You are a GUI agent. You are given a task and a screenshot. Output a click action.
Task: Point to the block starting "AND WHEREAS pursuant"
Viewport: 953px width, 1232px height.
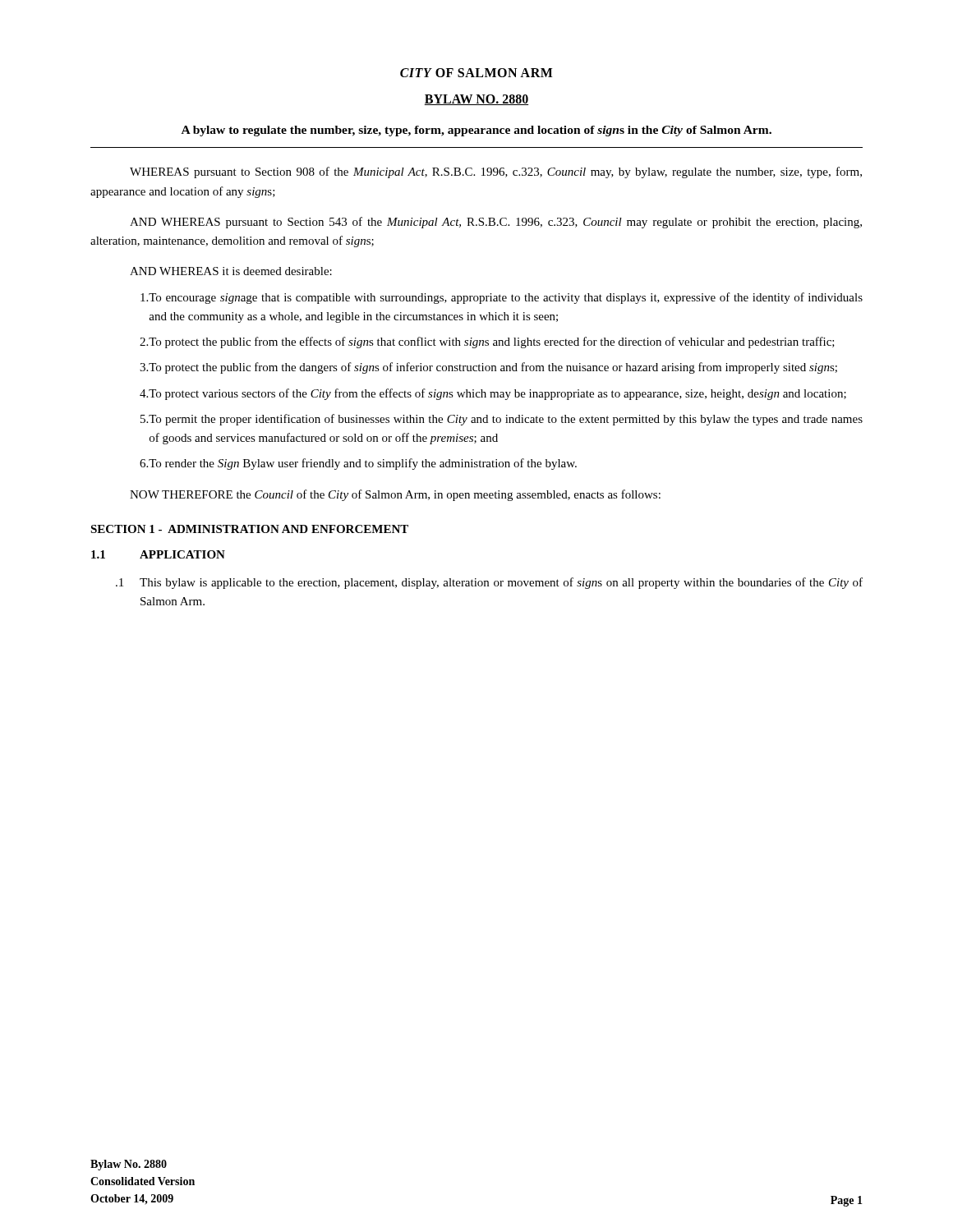tap(476, 231)
